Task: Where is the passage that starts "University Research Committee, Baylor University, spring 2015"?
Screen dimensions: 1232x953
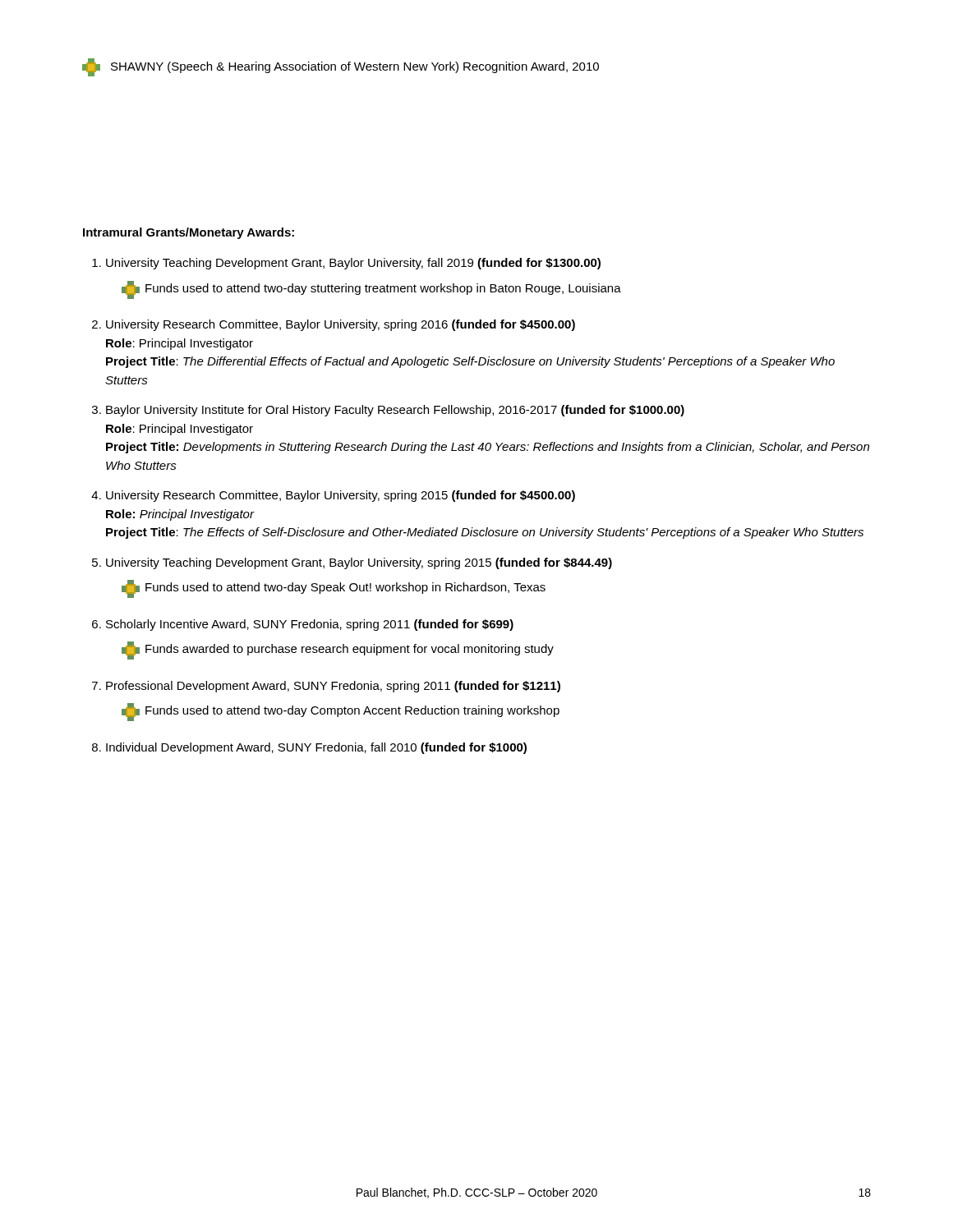Action: click(341, 496)
